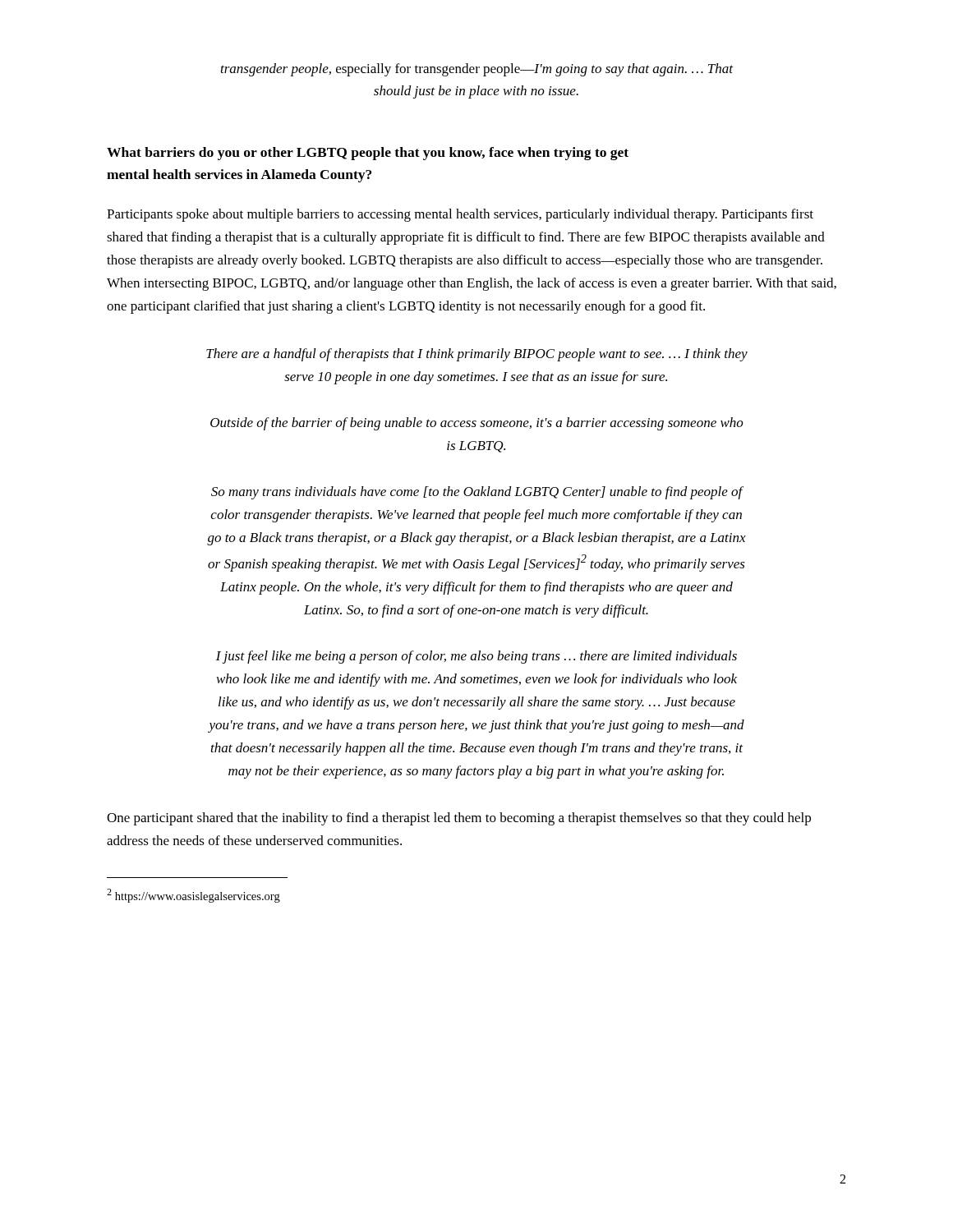Image resolution: width=953 pixels, height=1232 pixels.
Task: Find the section header that reads "What barriers do you or"
Action: point(368,163)
